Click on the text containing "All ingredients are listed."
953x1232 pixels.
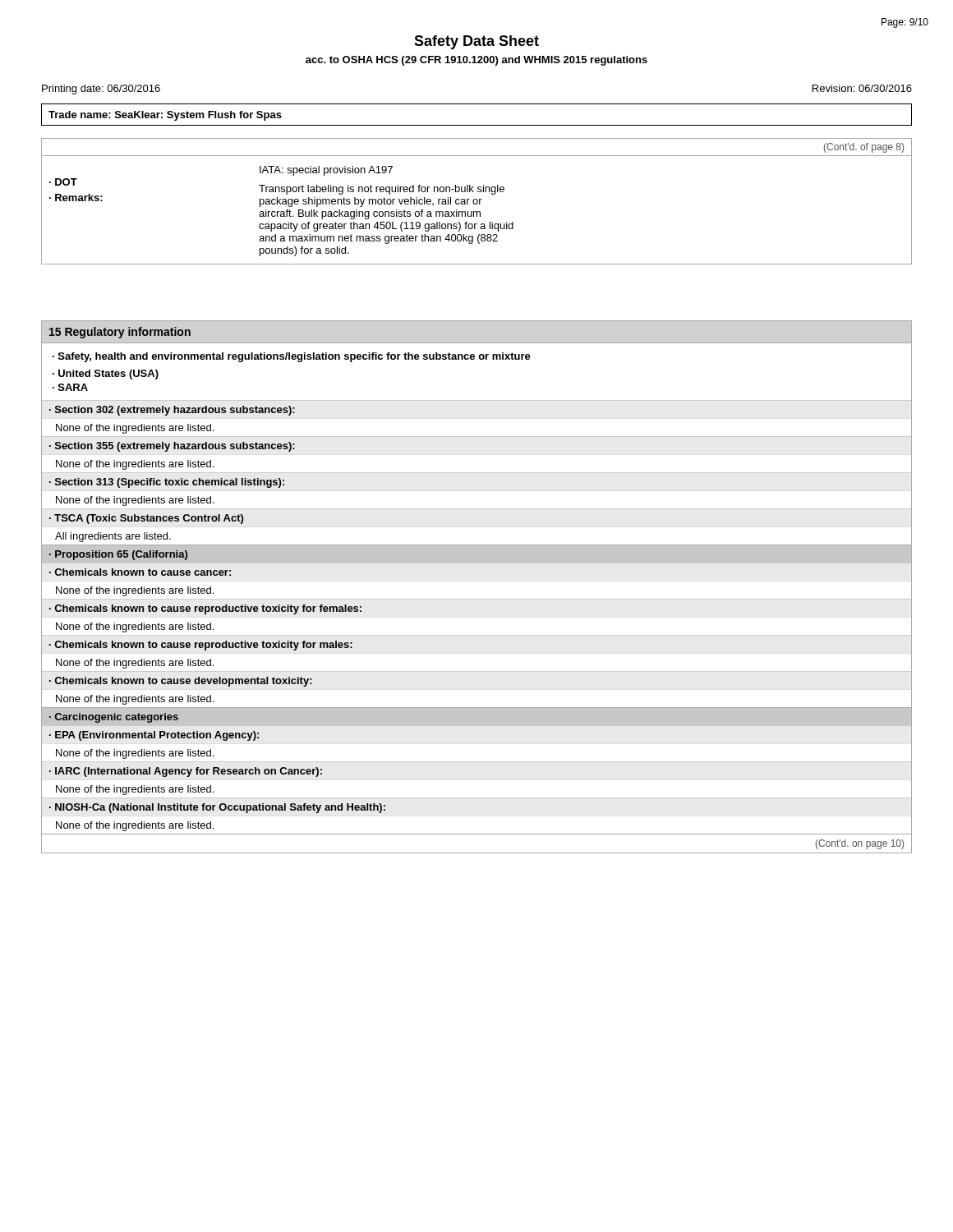pos(113,536)
